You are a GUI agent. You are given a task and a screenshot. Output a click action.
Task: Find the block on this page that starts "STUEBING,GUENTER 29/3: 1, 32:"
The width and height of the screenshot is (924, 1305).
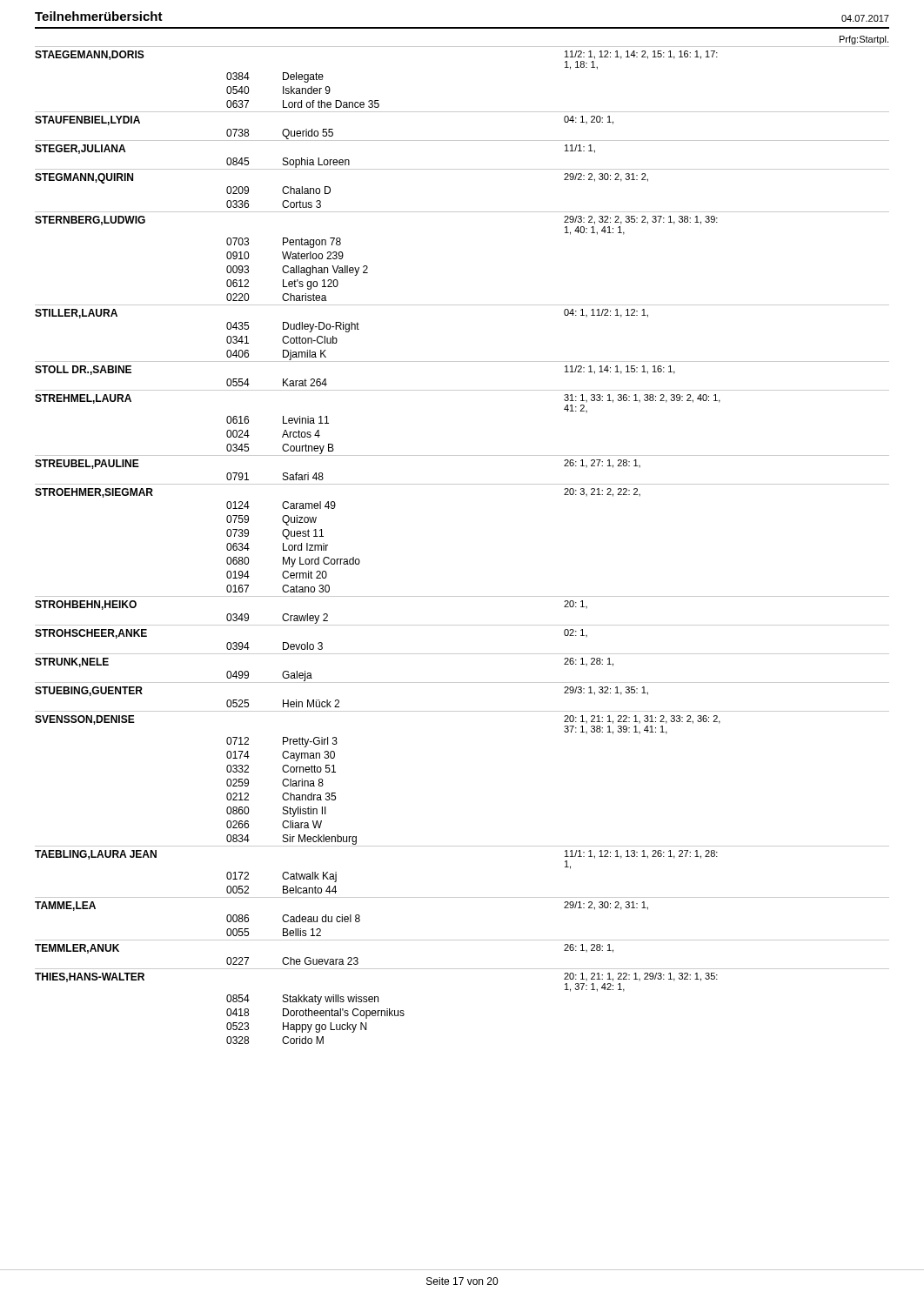tap(85, 690)
